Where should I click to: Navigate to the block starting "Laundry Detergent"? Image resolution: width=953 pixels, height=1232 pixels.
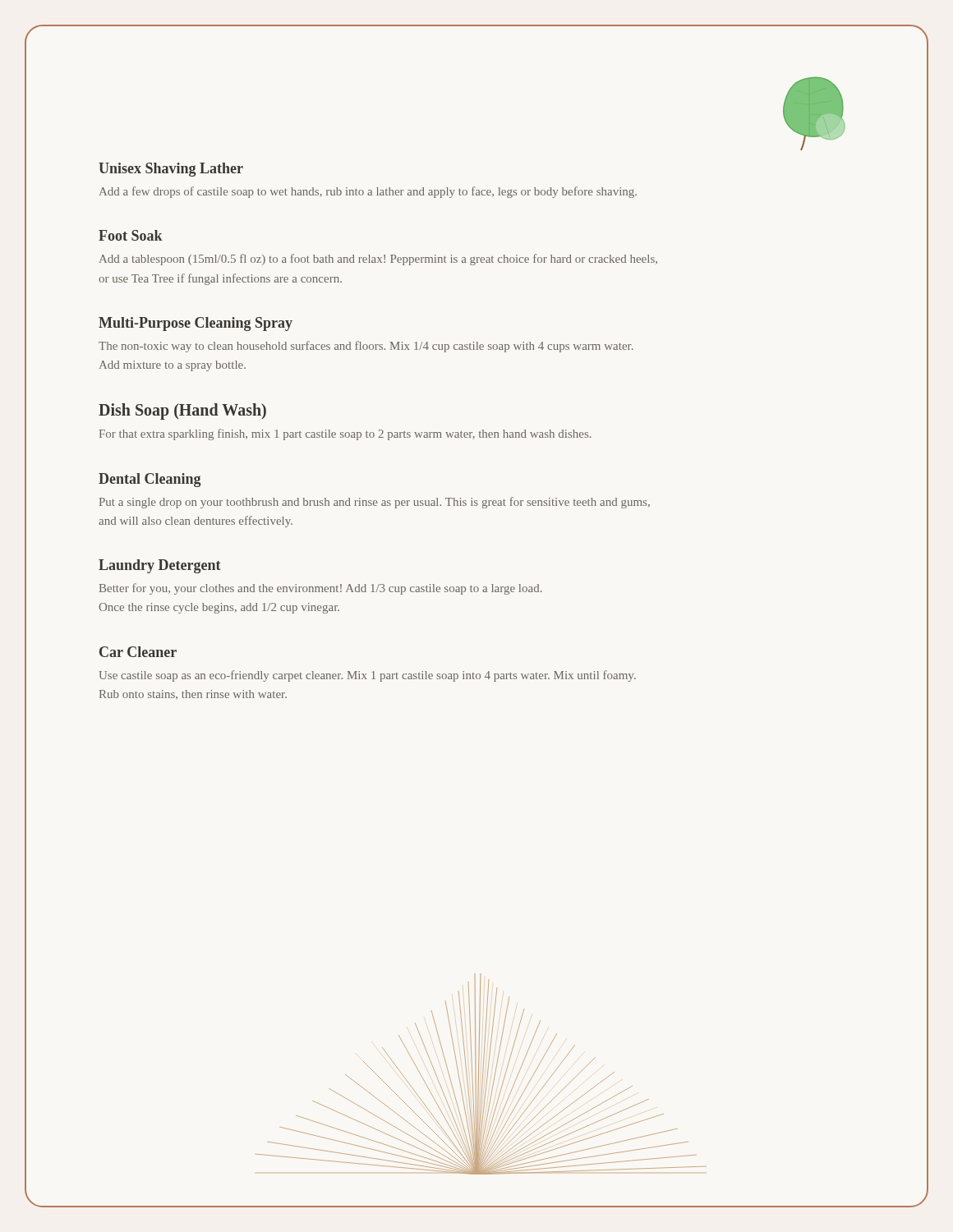[x=160, y=565]
